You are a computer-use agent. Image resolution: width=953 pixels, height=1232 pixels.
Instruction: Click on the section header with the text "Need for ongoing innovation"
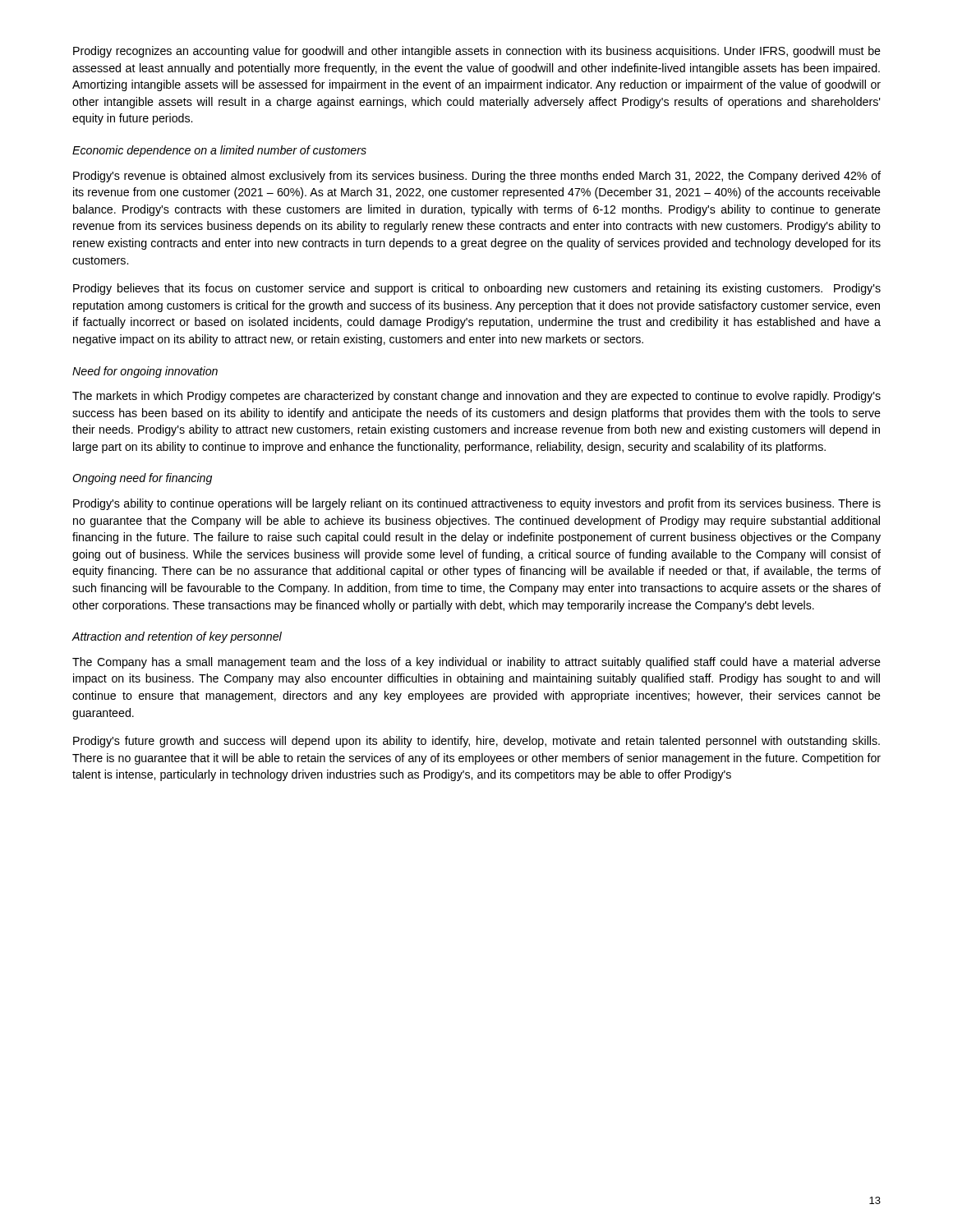145,371
